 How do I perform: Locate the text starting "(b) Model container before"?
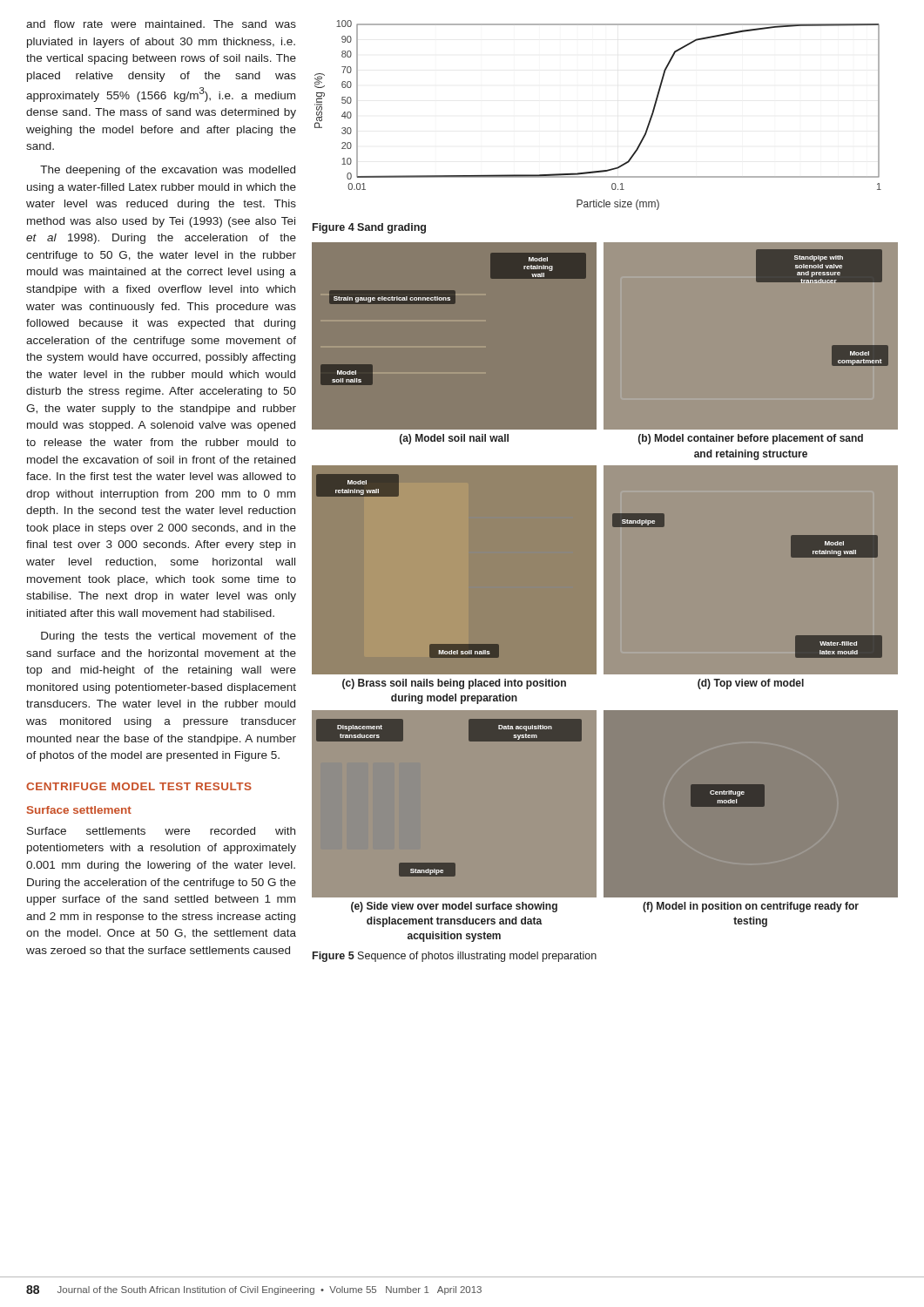click(x=751, y=447)
